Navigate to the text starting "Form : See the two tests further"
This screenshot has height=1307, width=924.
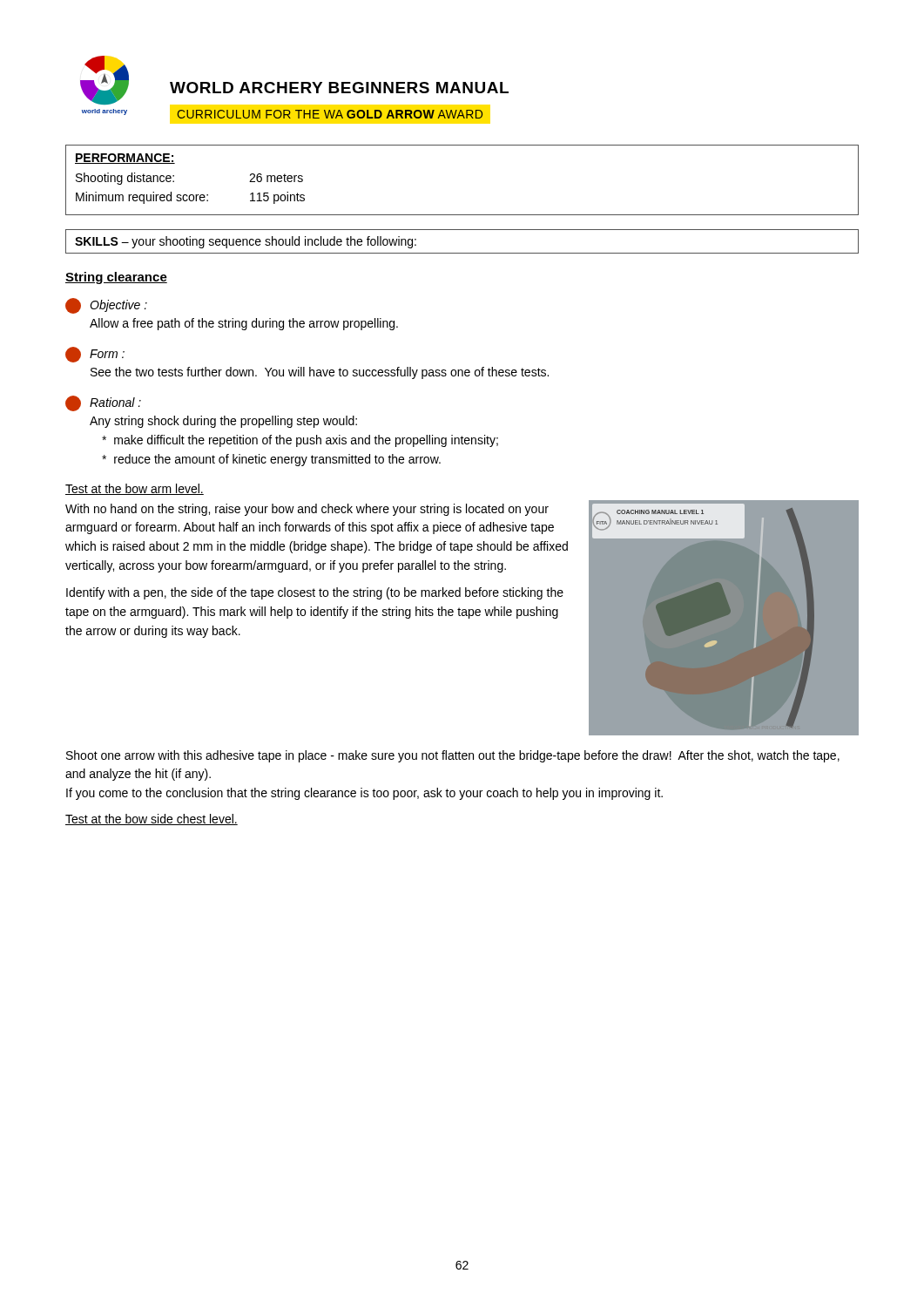[x=462, y=363]
